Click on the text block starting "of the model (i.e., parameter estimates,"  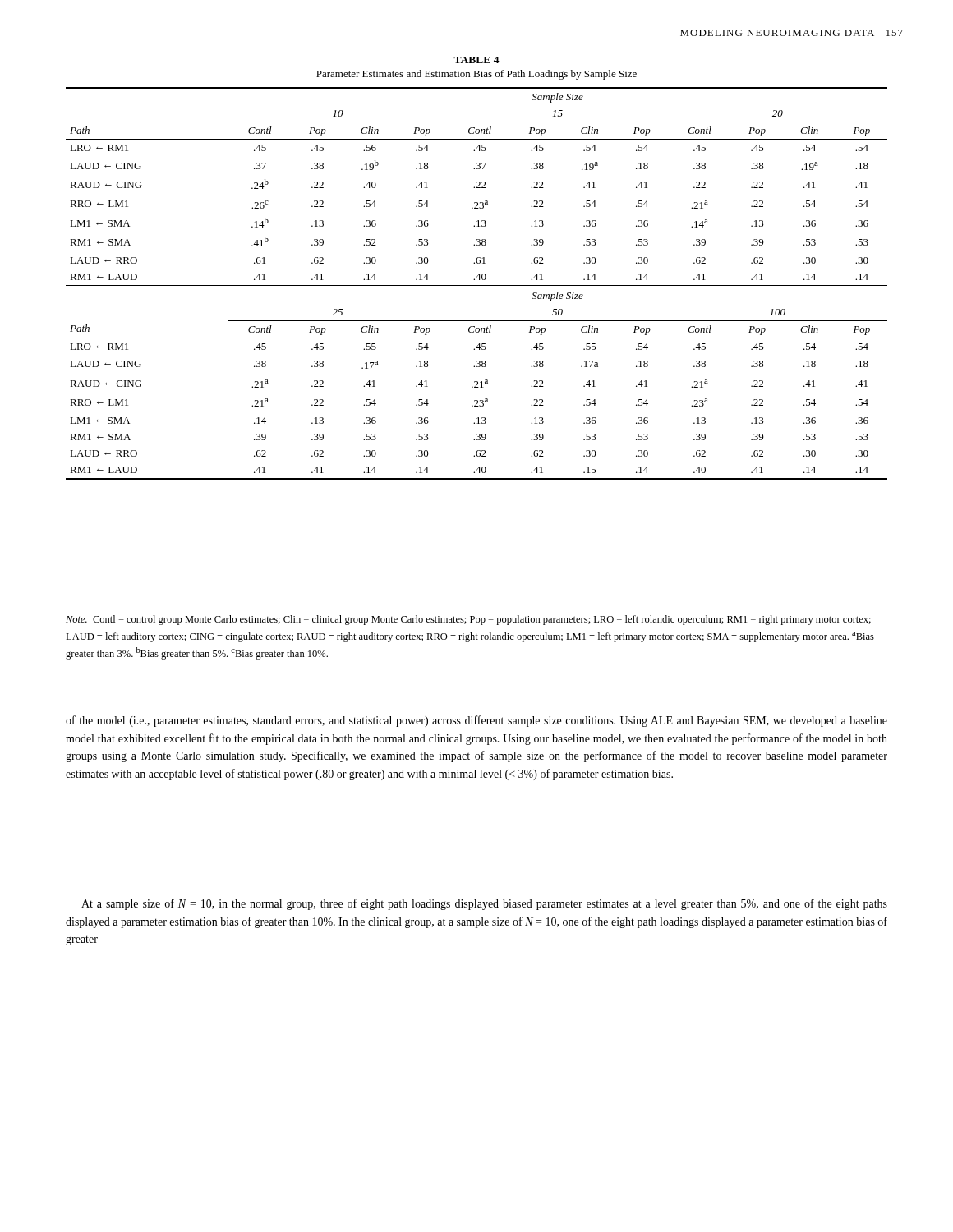pos(476,747)
